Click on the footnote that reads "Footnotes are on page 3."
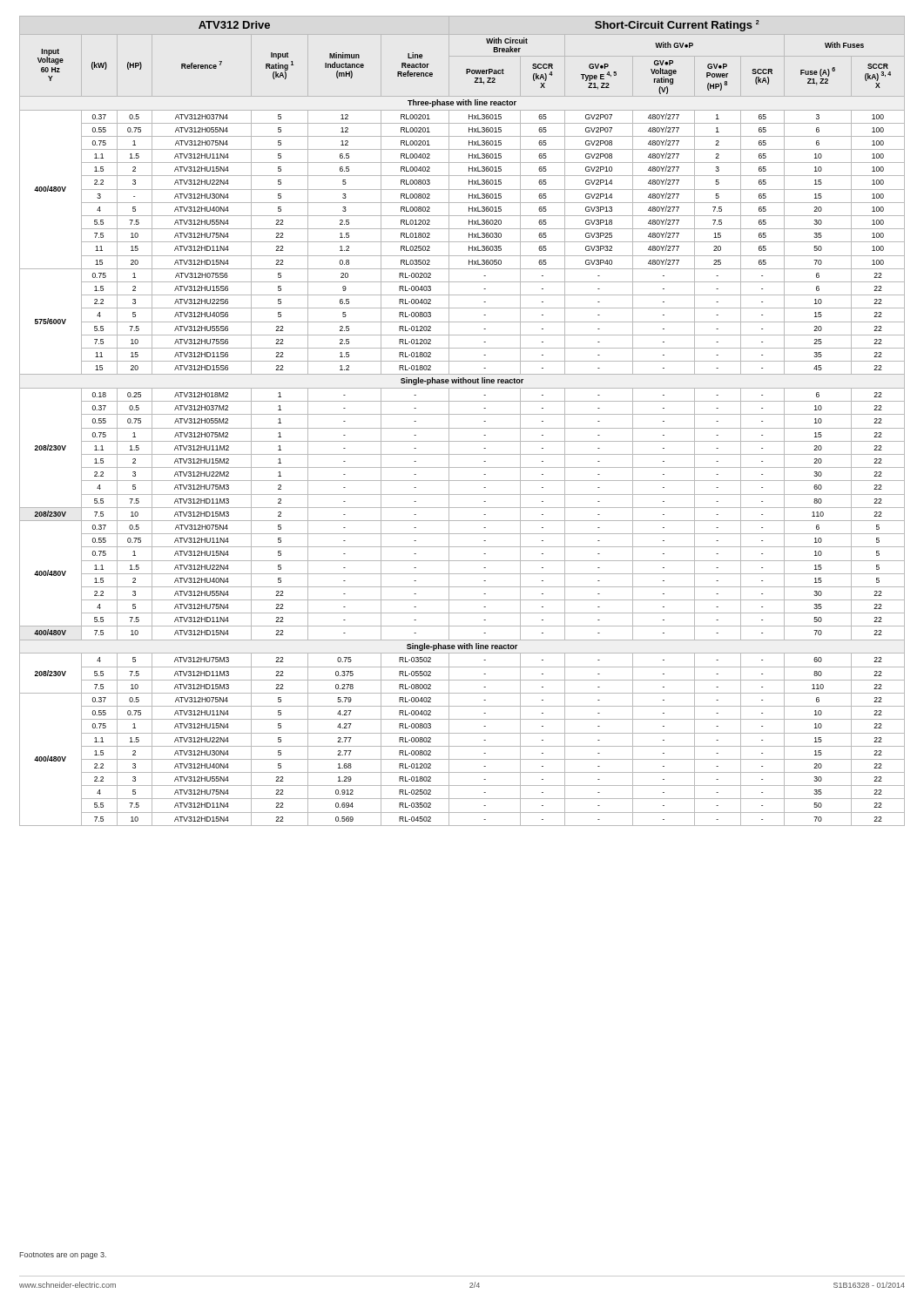Screen dimensions: 1307x924 (x=63, y=1255)
